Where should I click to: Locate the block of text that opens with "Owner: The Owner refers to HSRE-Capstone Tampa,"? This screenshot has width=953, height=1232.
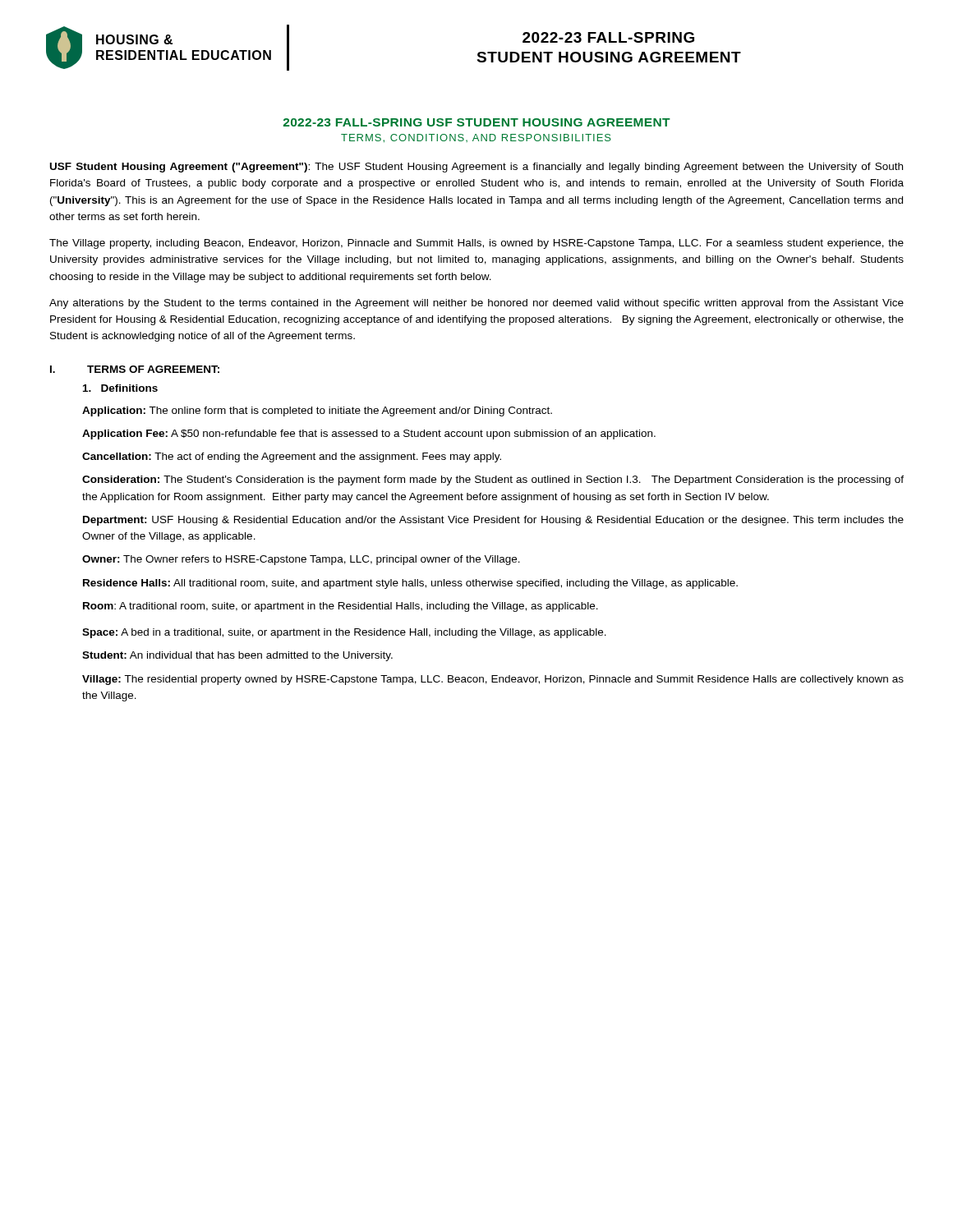pyautogui.click(x=301, y=559)
